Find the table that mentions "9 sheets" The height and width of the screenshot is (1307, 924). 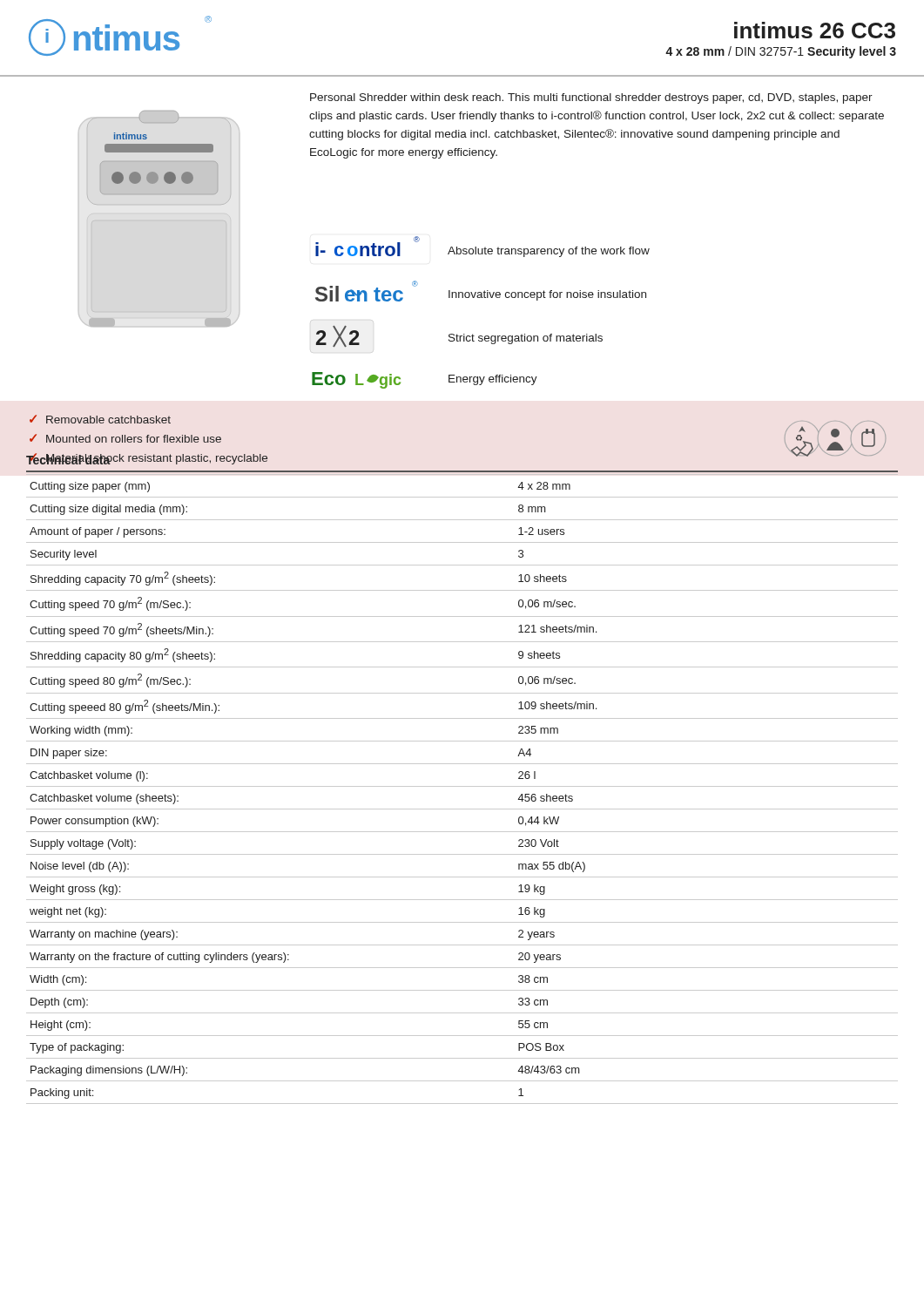coord(462,789)
